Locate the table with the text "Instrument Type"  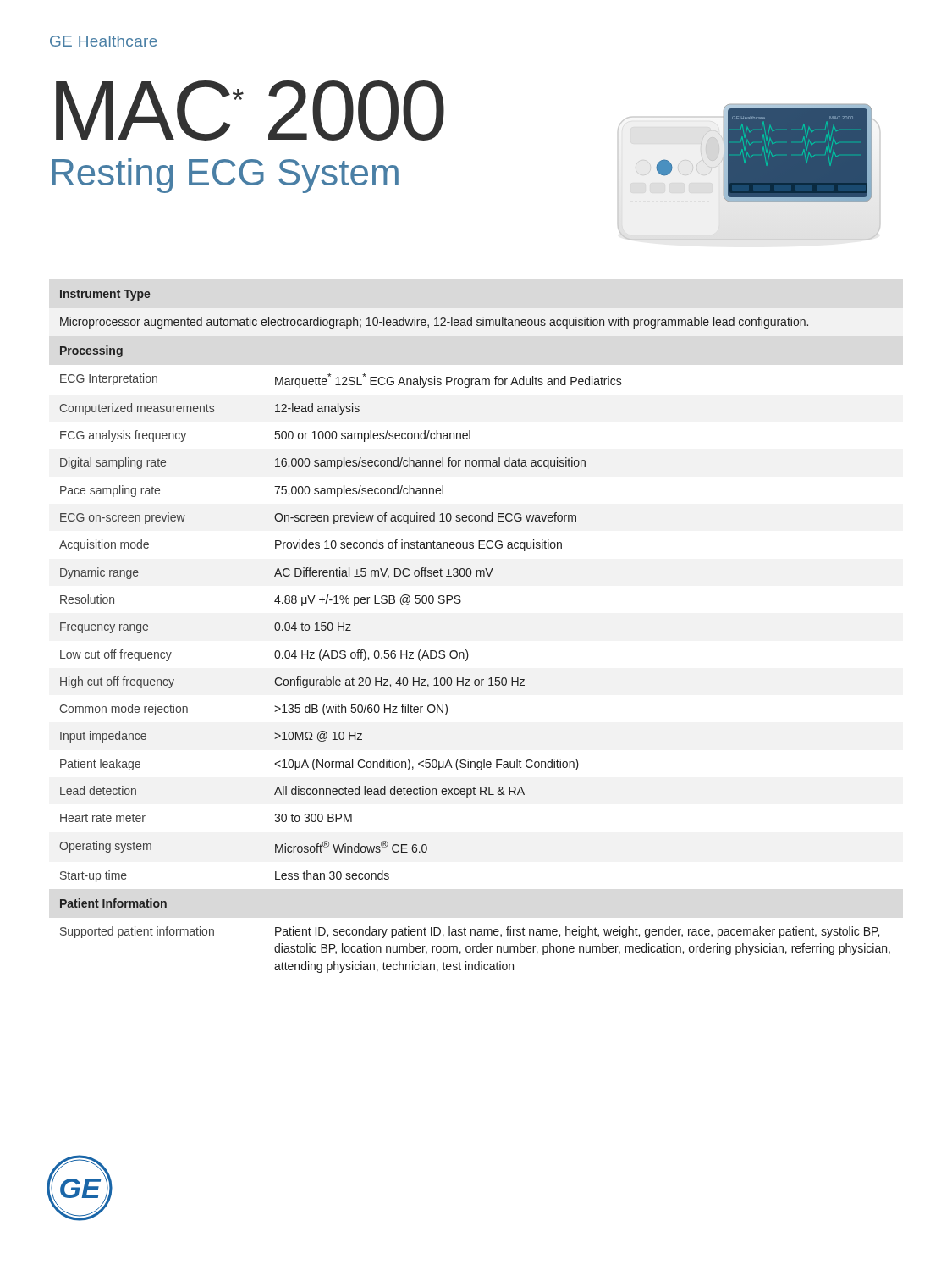tap(476, 630)
